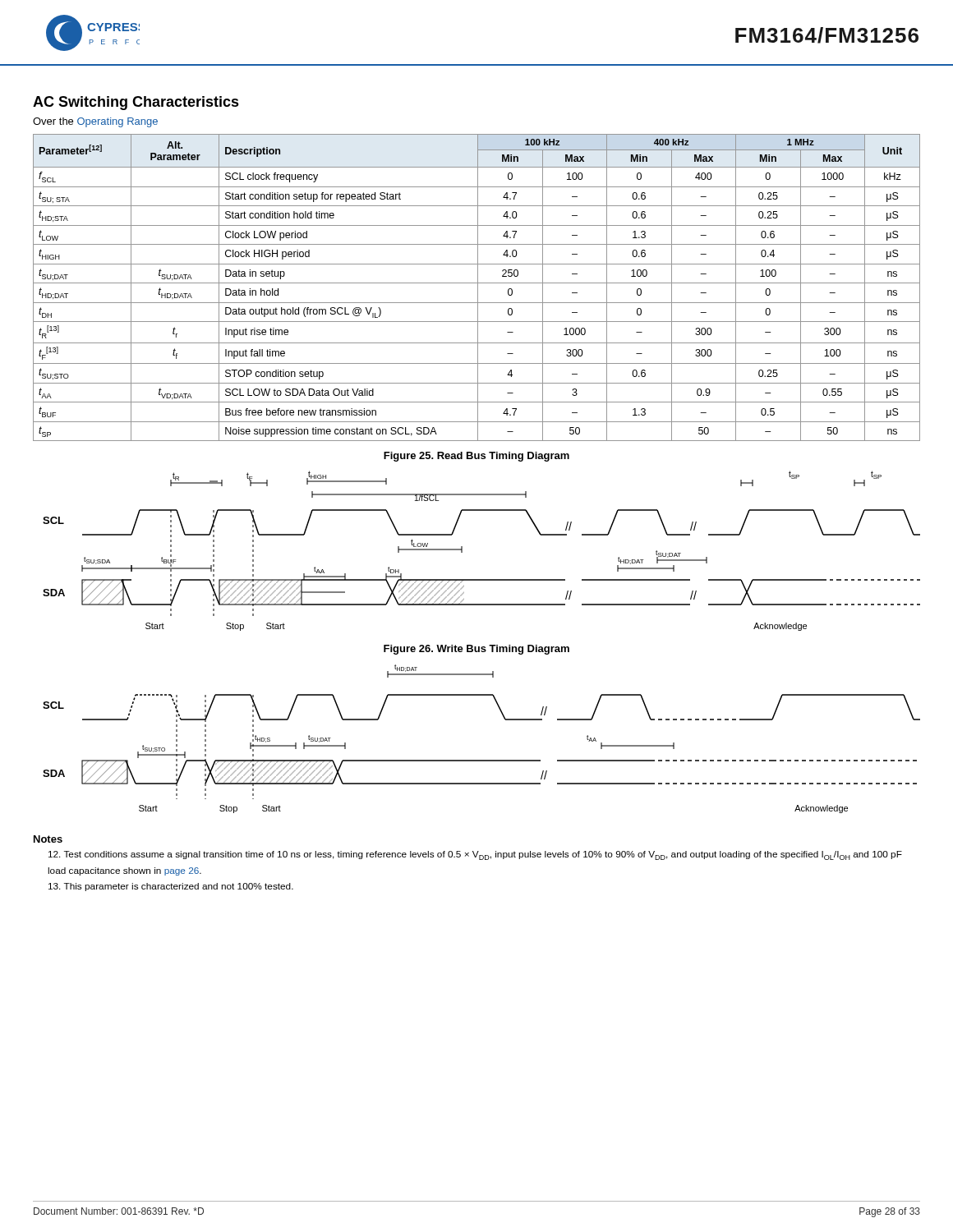Select the text that reads "Over the Operating Range"
Viewport: 953px width, 1232px height.
point(95,121)
